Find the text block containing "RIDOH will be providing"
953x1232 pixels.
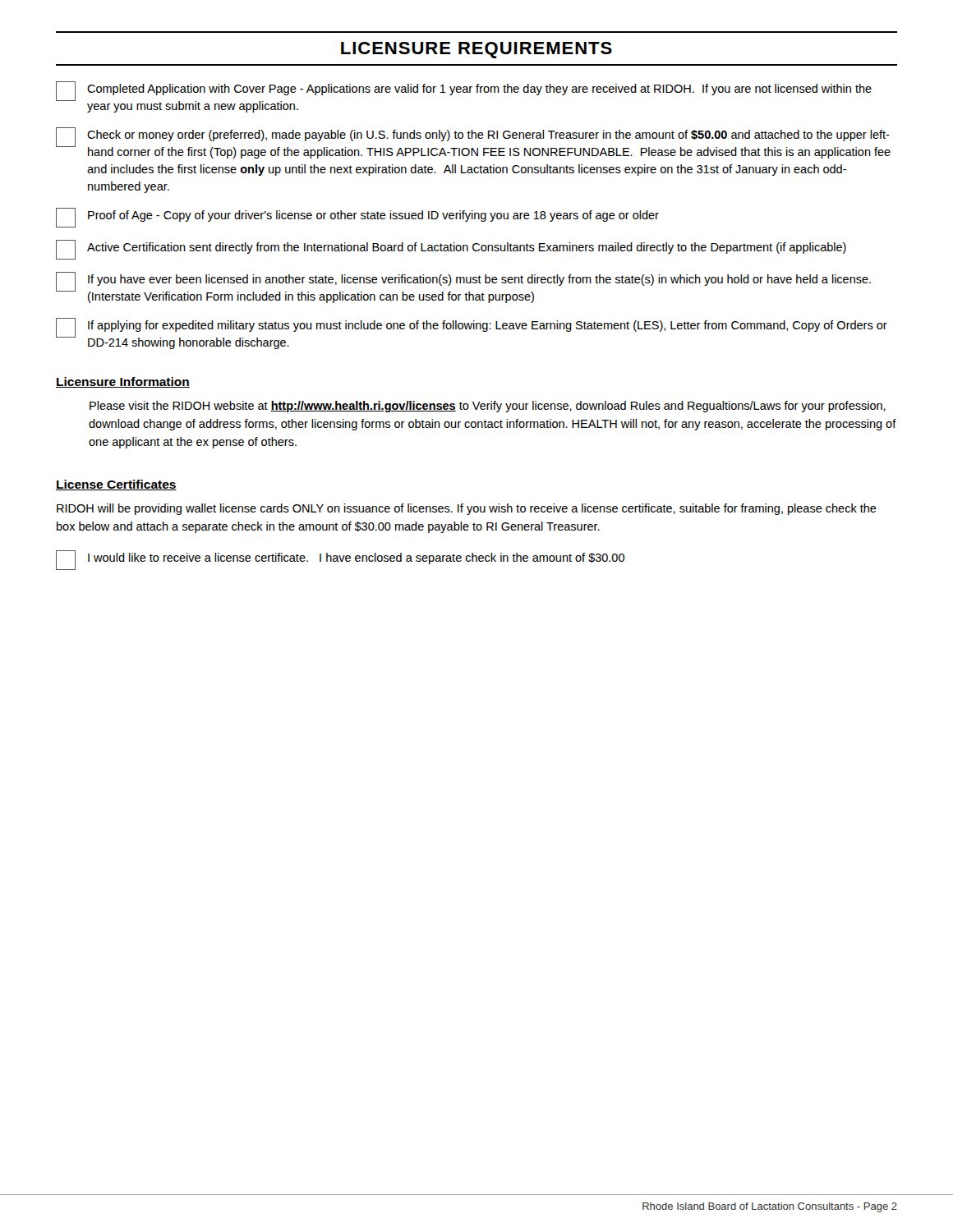coord(466,518)
